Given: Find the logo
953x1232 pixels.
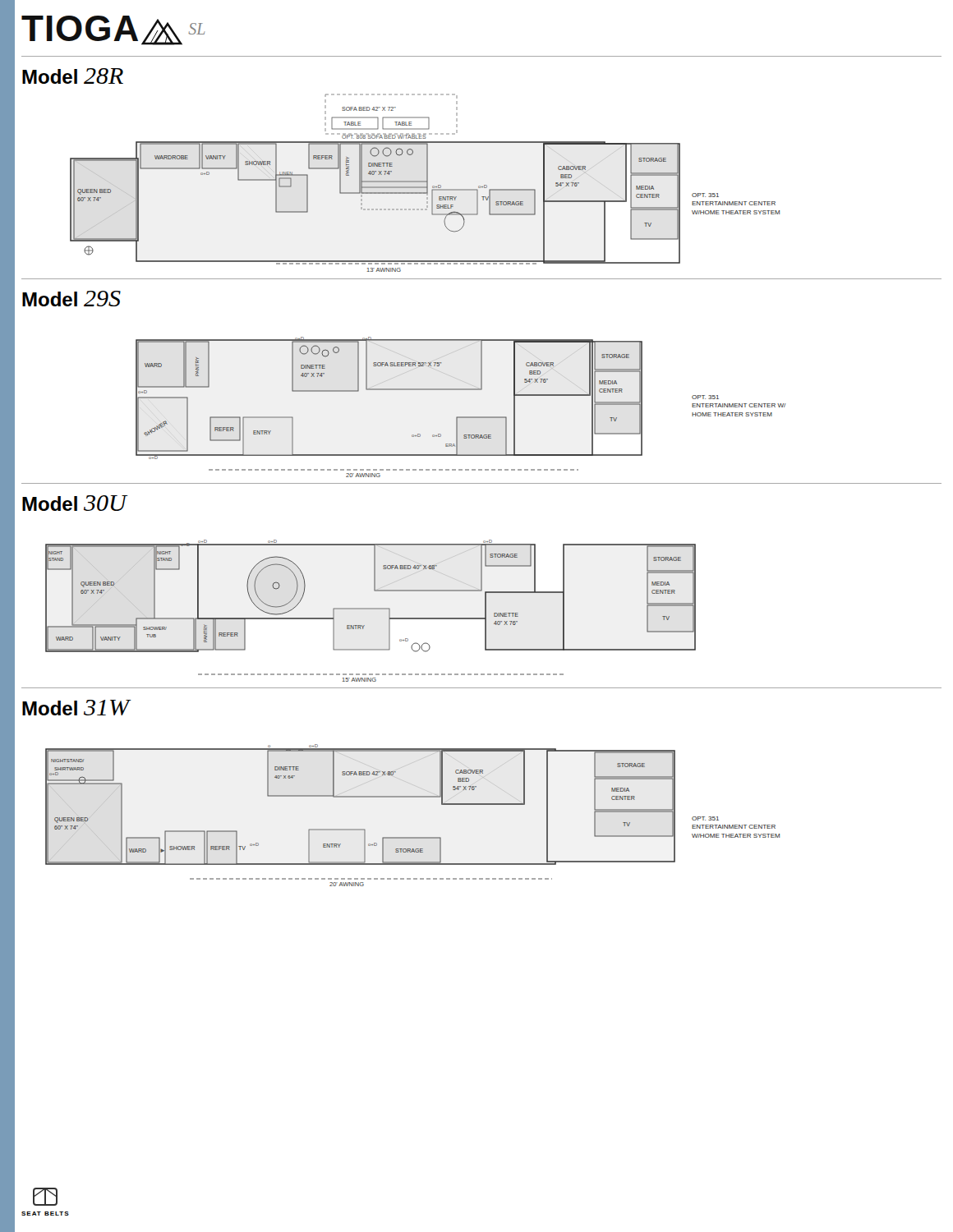Looking at the screenshot, I should pyautogui.click(x=481, y=29).
